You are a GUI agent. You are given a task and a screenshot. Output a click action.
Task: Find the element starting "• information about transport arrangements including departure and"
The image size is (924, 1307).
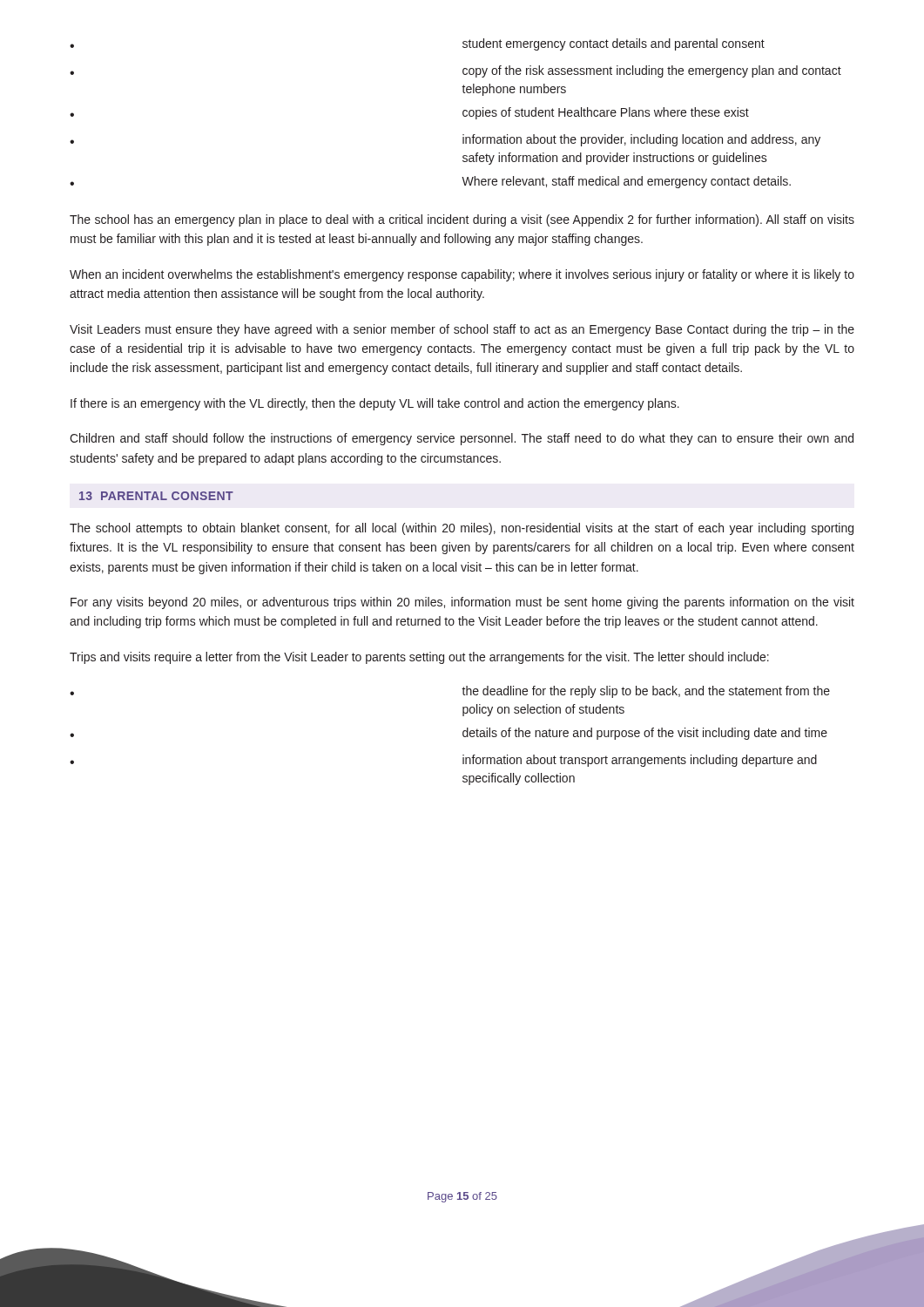tap(462, 770)
